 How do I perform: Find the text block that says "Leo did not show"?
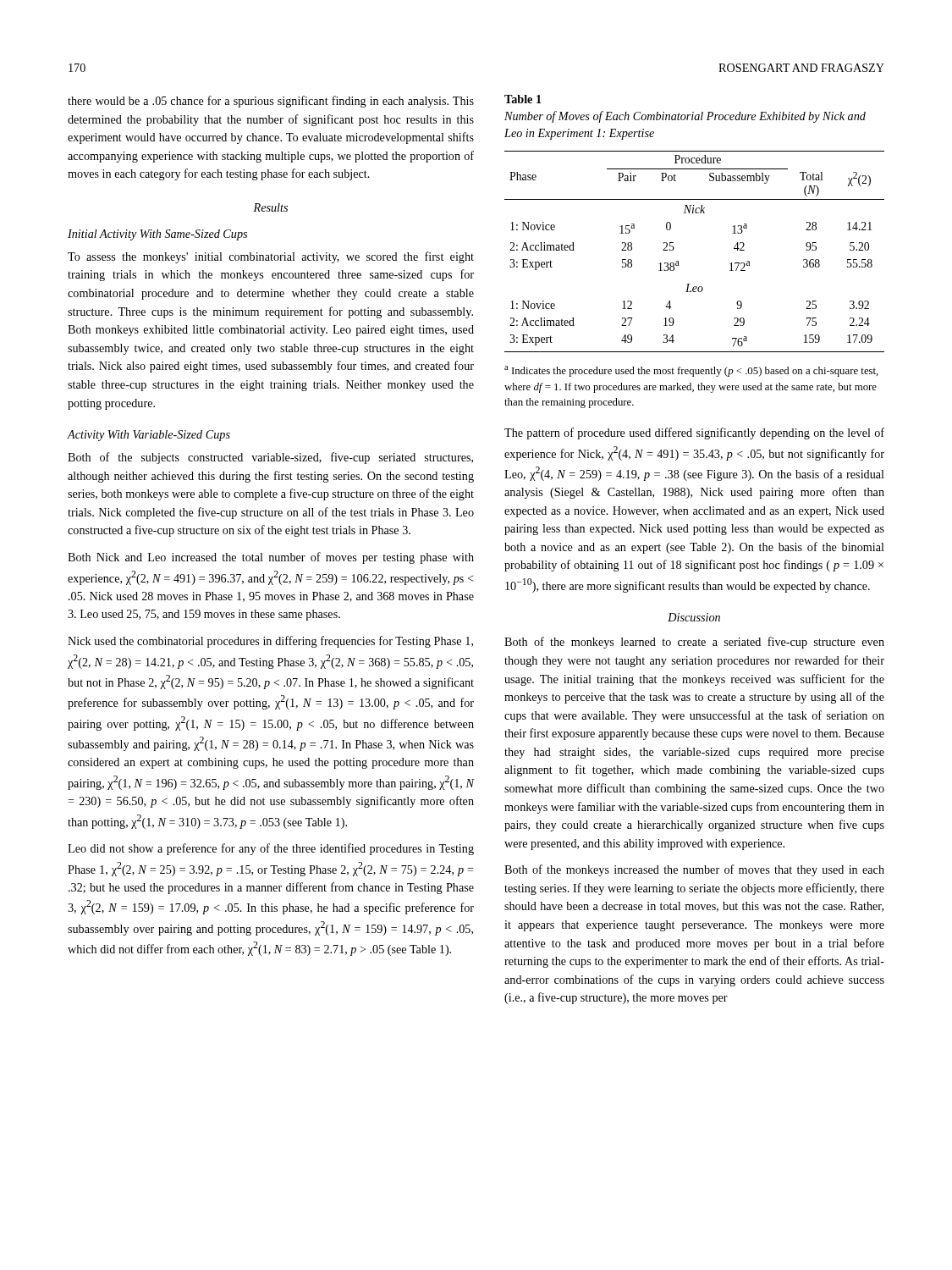(271, 899)
